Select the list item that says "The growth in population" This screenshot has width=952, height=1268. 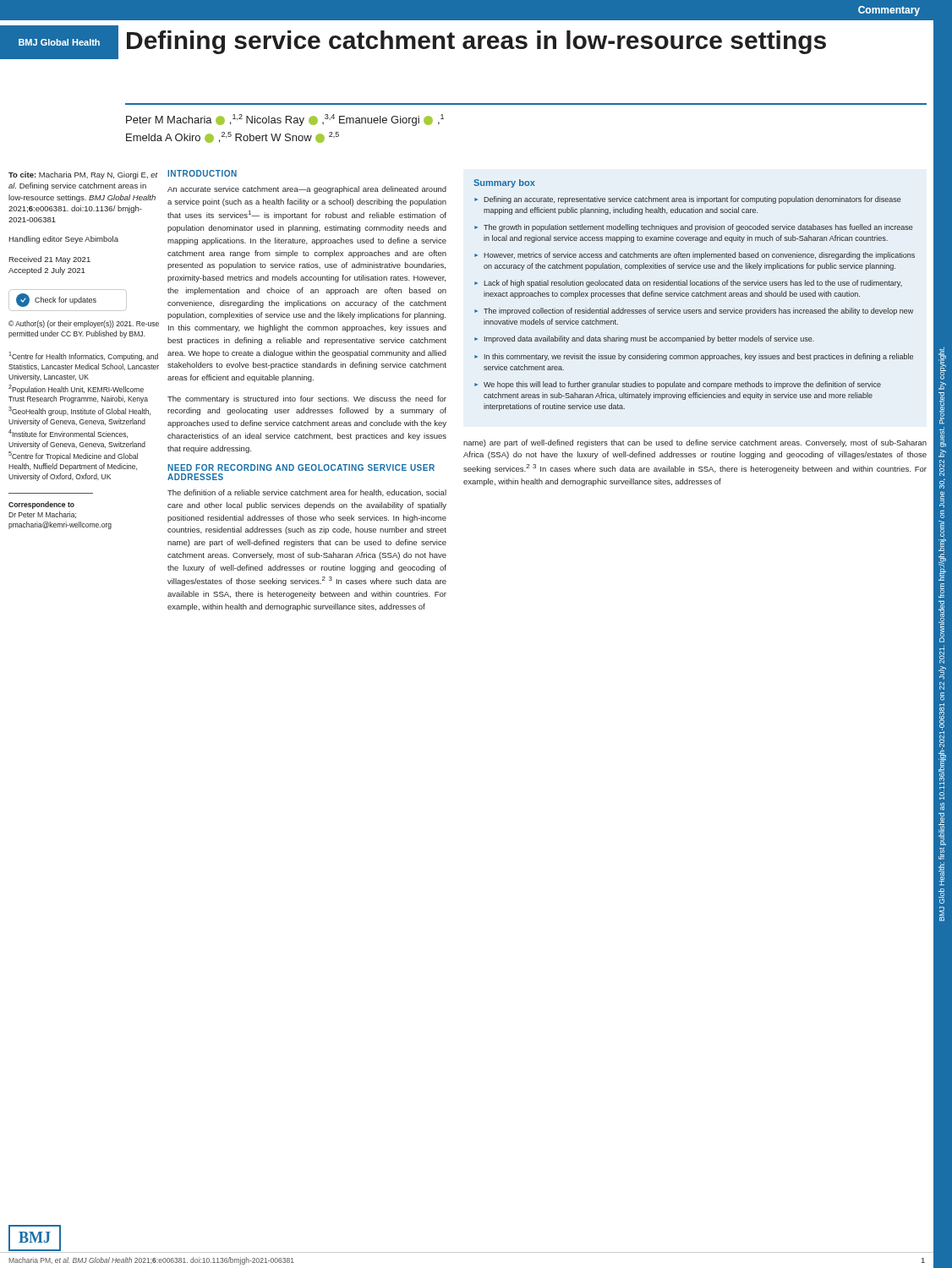(x=698, y=233)
